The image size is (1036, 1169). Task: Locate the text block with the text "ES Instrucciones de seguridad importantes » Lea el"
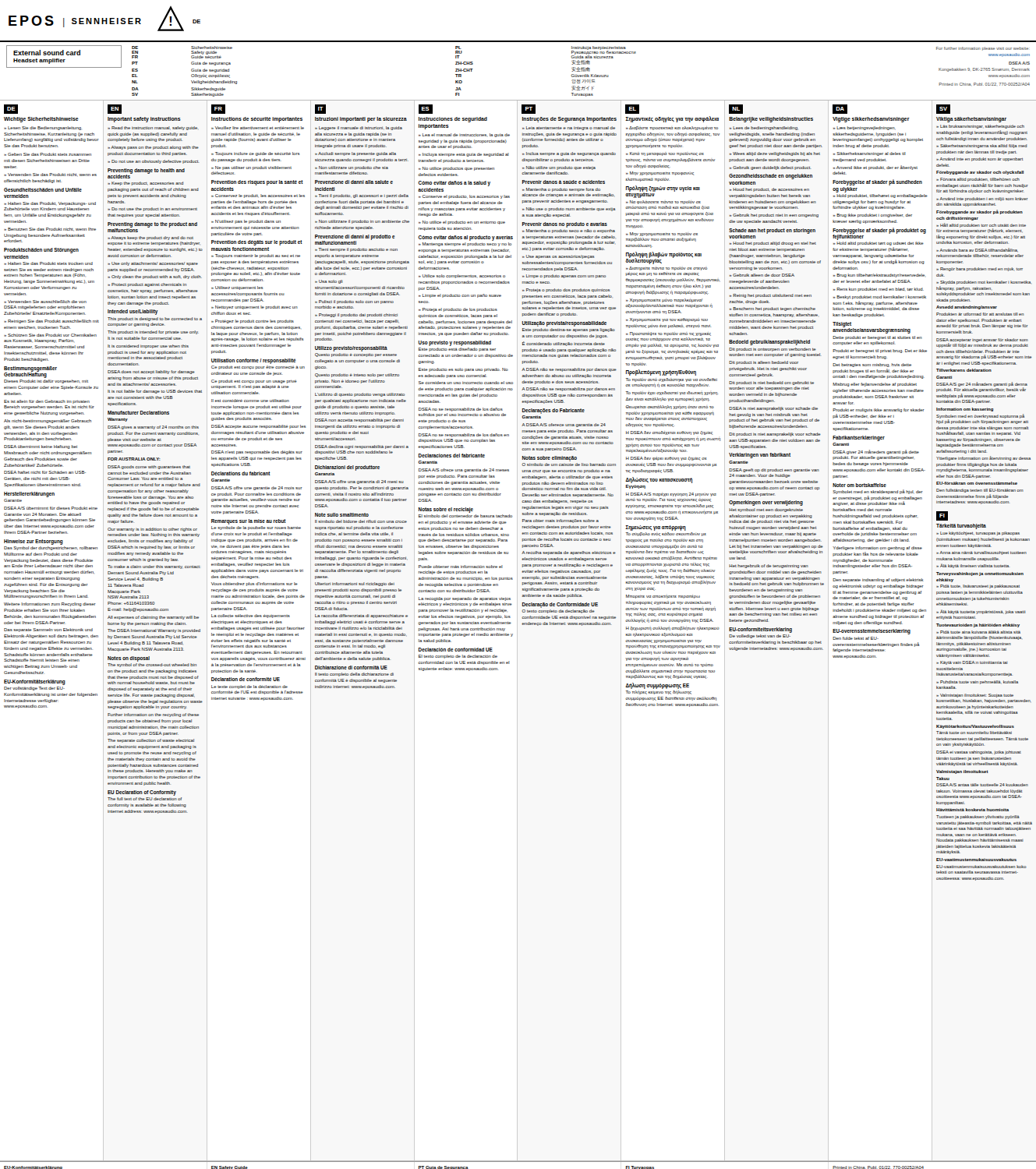pos(466,388)
